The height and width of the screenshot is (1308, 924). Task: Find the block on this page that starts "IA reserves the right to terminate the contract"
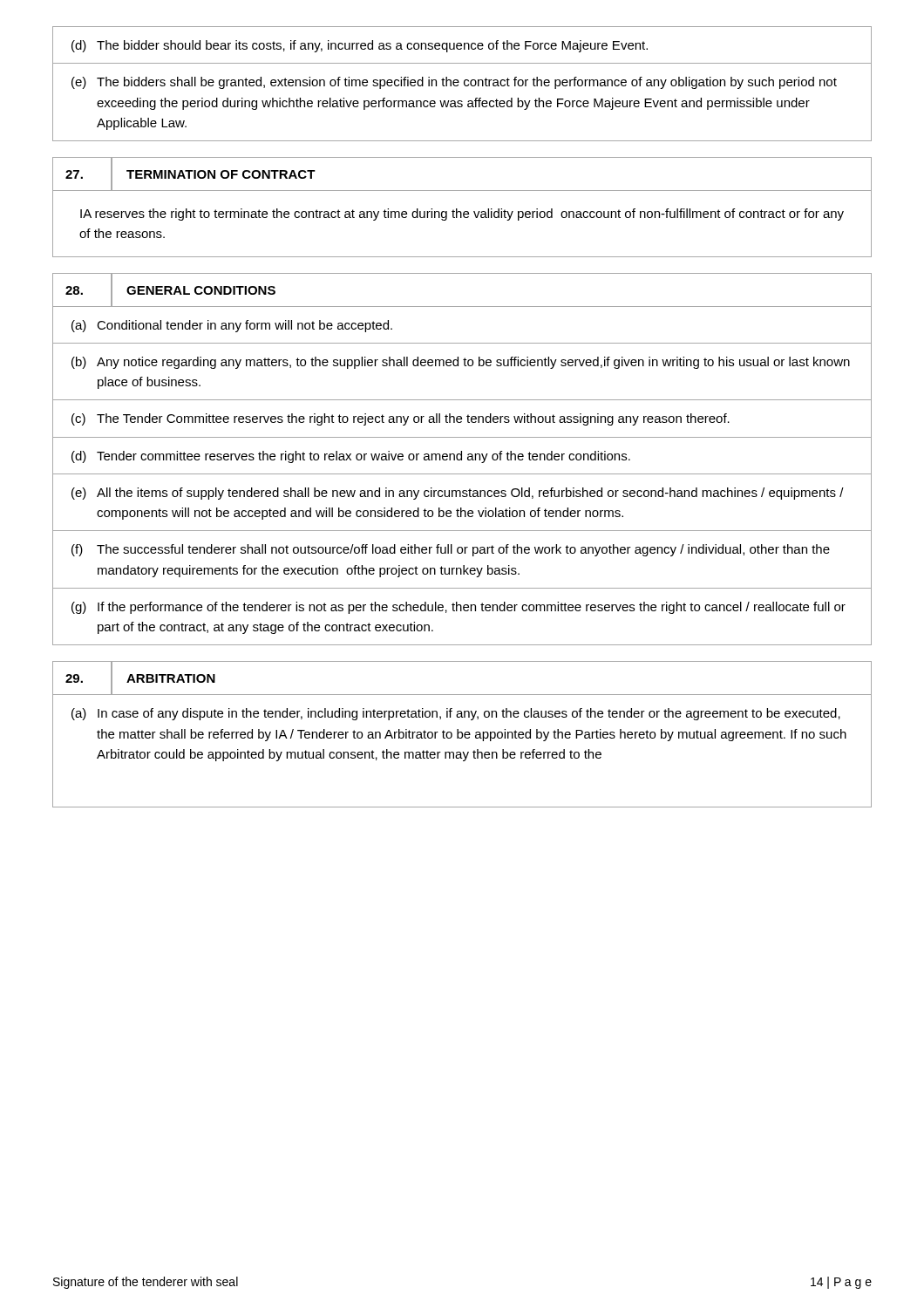(462, 223)
